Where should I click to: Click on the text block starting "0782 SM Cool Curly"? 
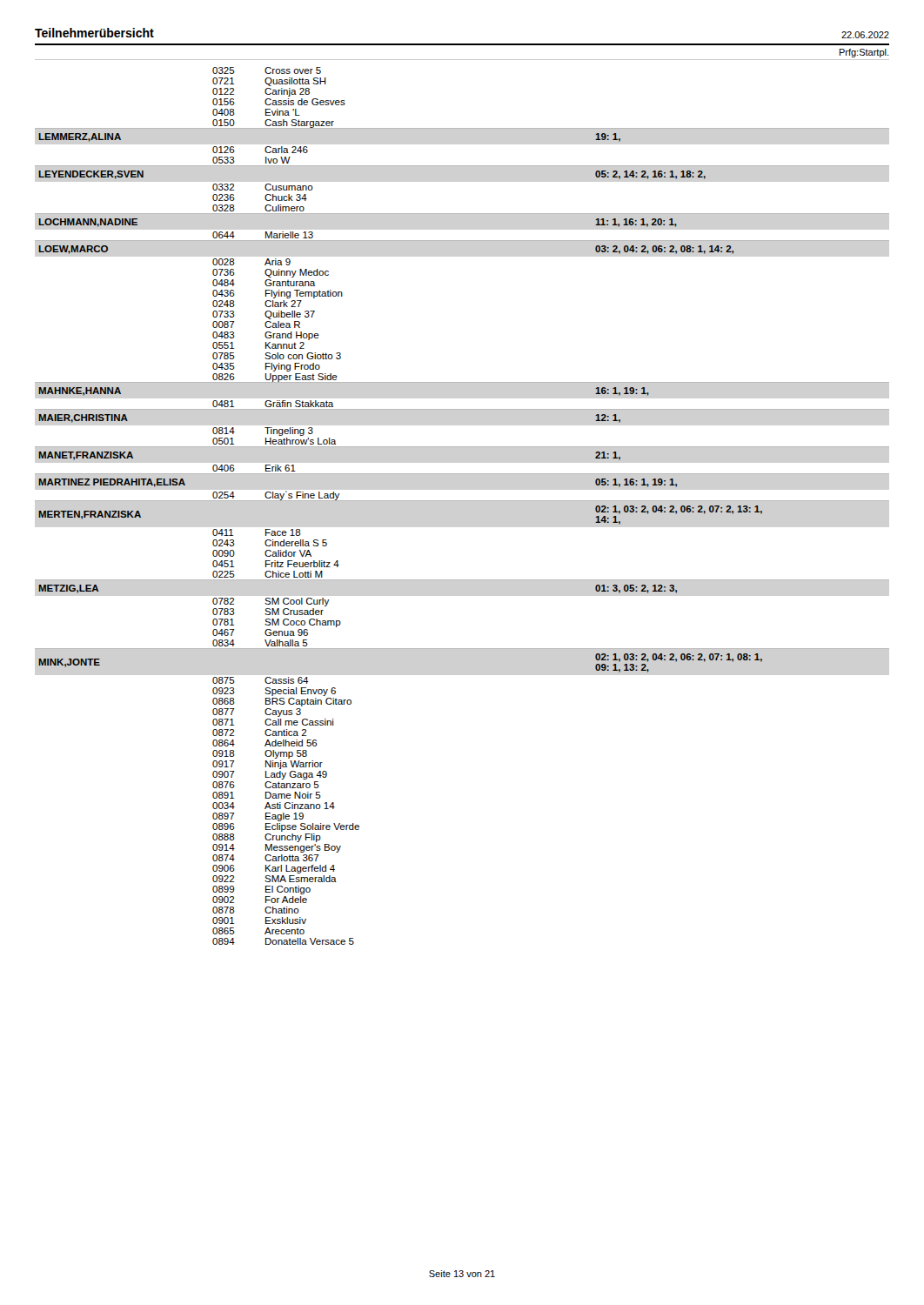pyautogui.click(x=271, y=602)
